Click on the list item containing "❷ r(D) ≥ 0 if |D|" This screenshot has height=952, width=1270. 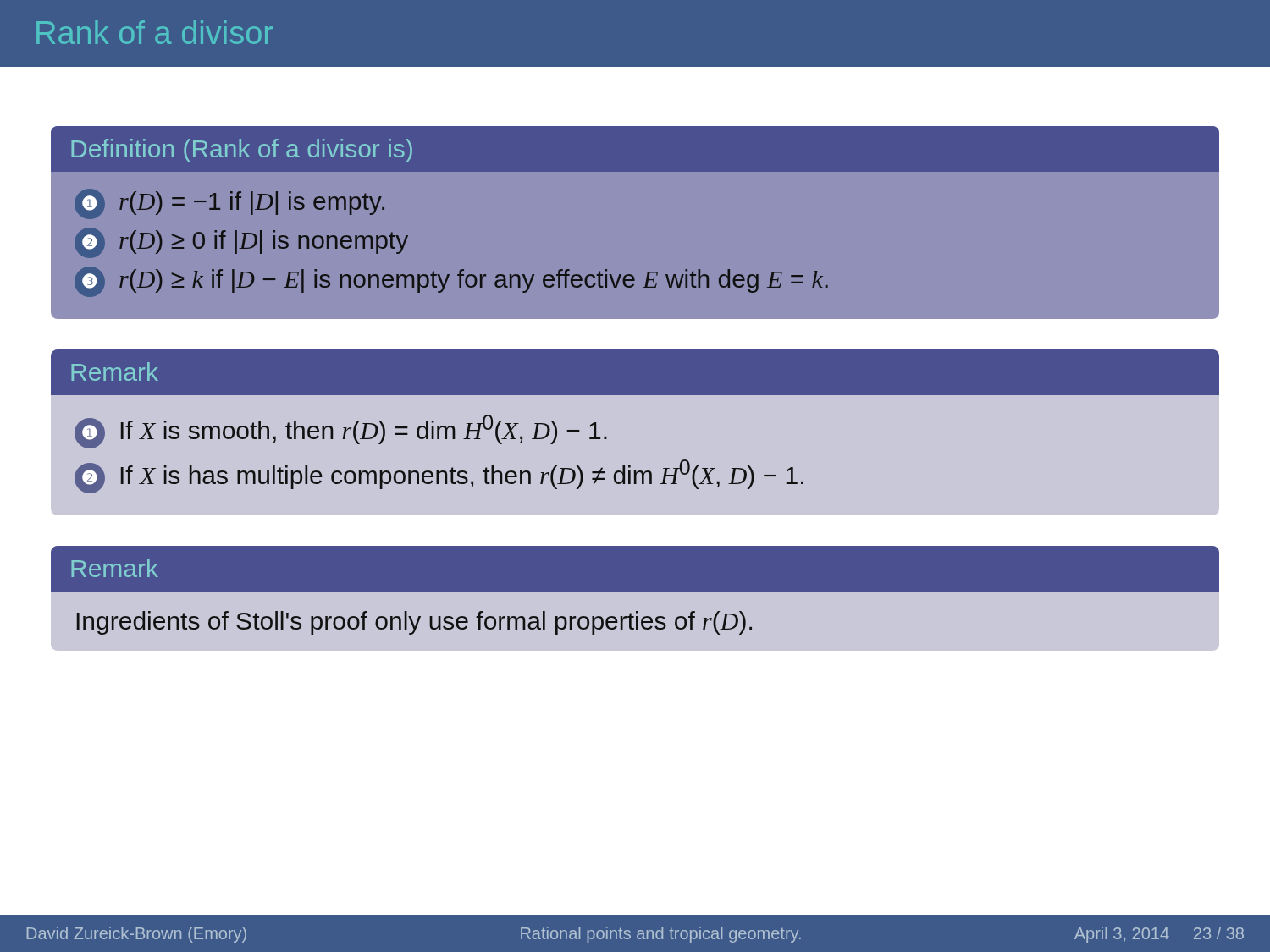click(x=241, y=242)
